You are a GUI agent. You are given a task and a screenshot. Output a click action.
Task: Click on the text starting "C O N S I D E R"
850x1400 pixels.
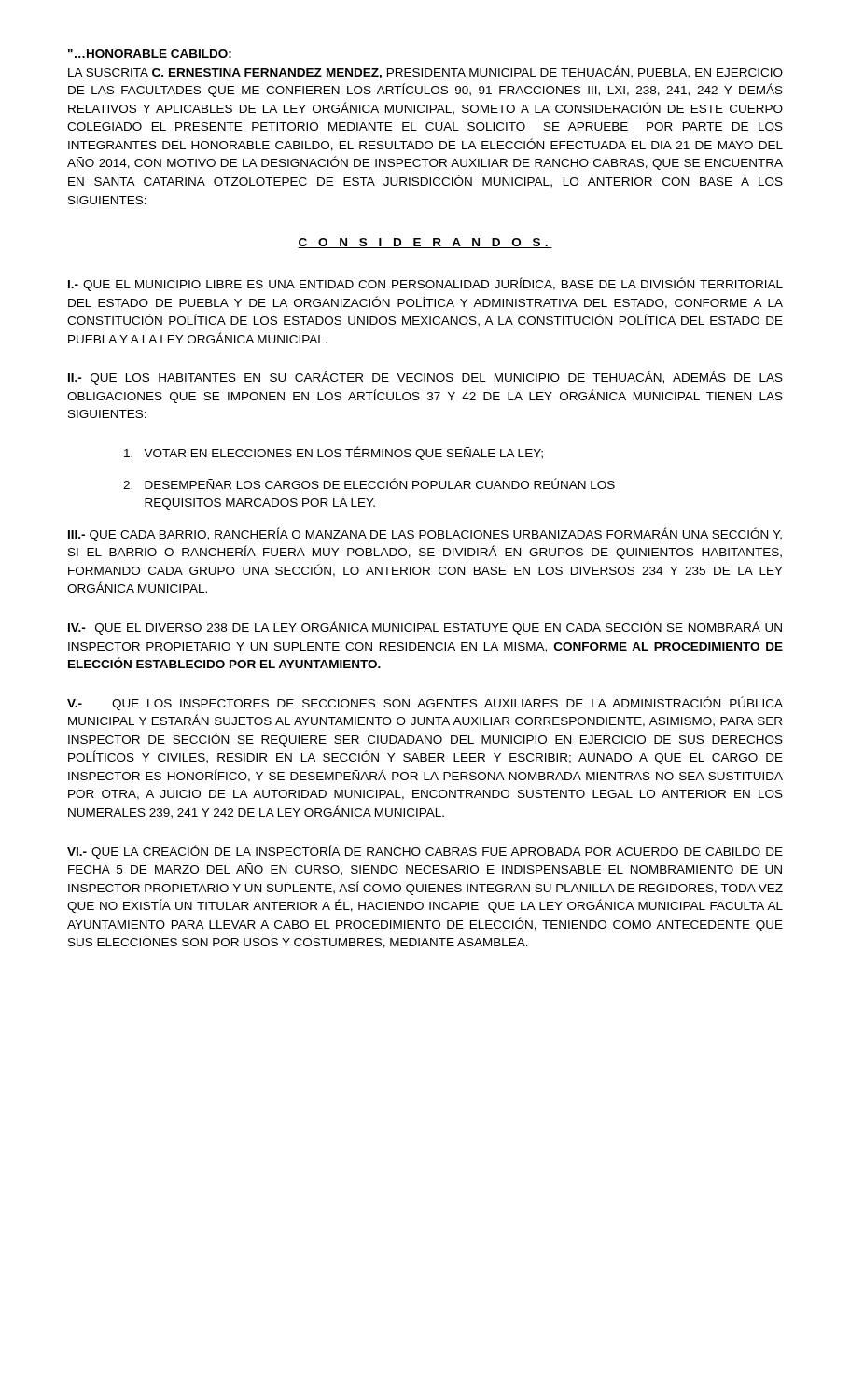coord(425,242)
